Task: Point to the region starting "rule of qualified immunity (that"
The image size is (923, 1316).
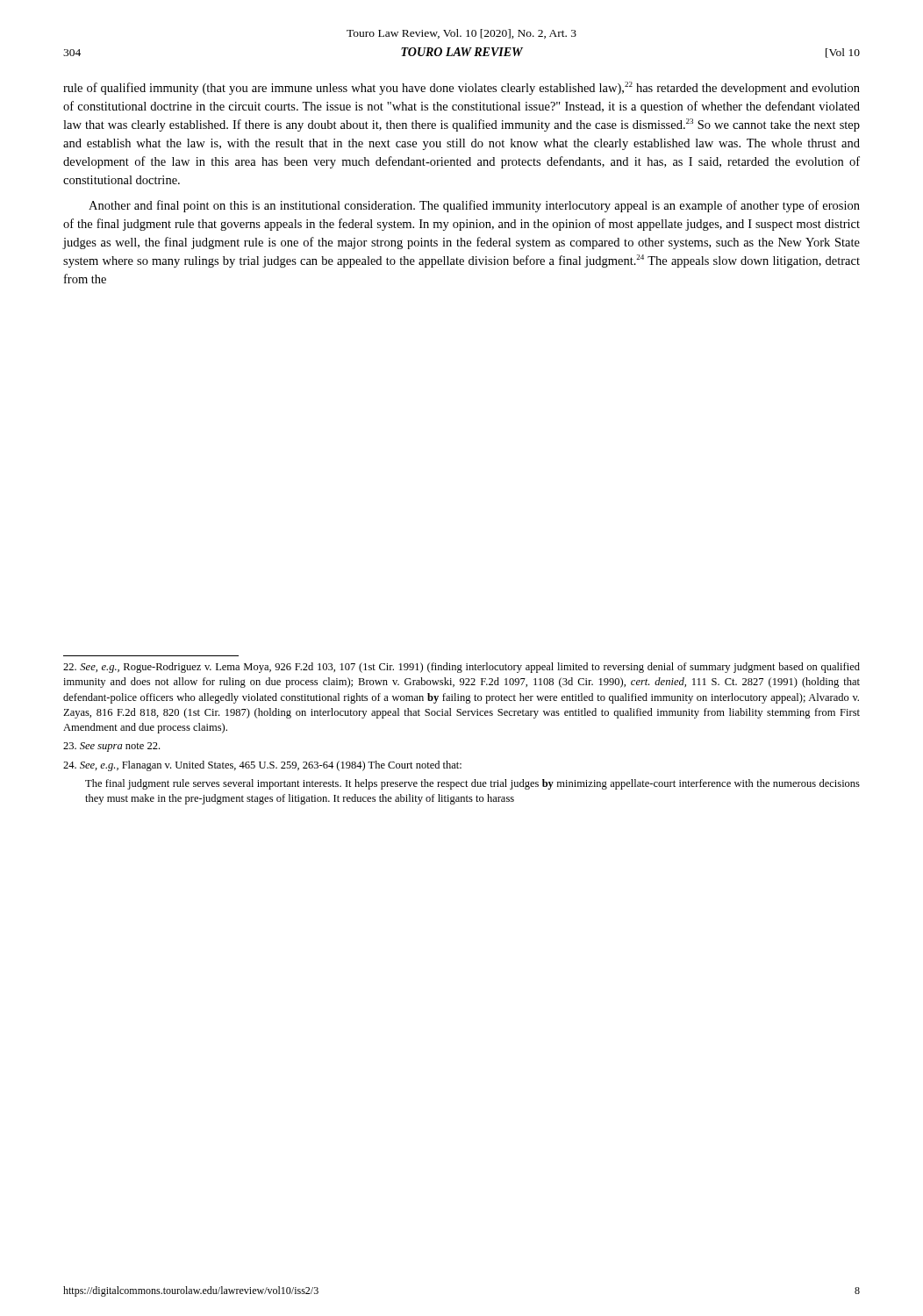Action: pyautogui.click(x=462, y=88)
